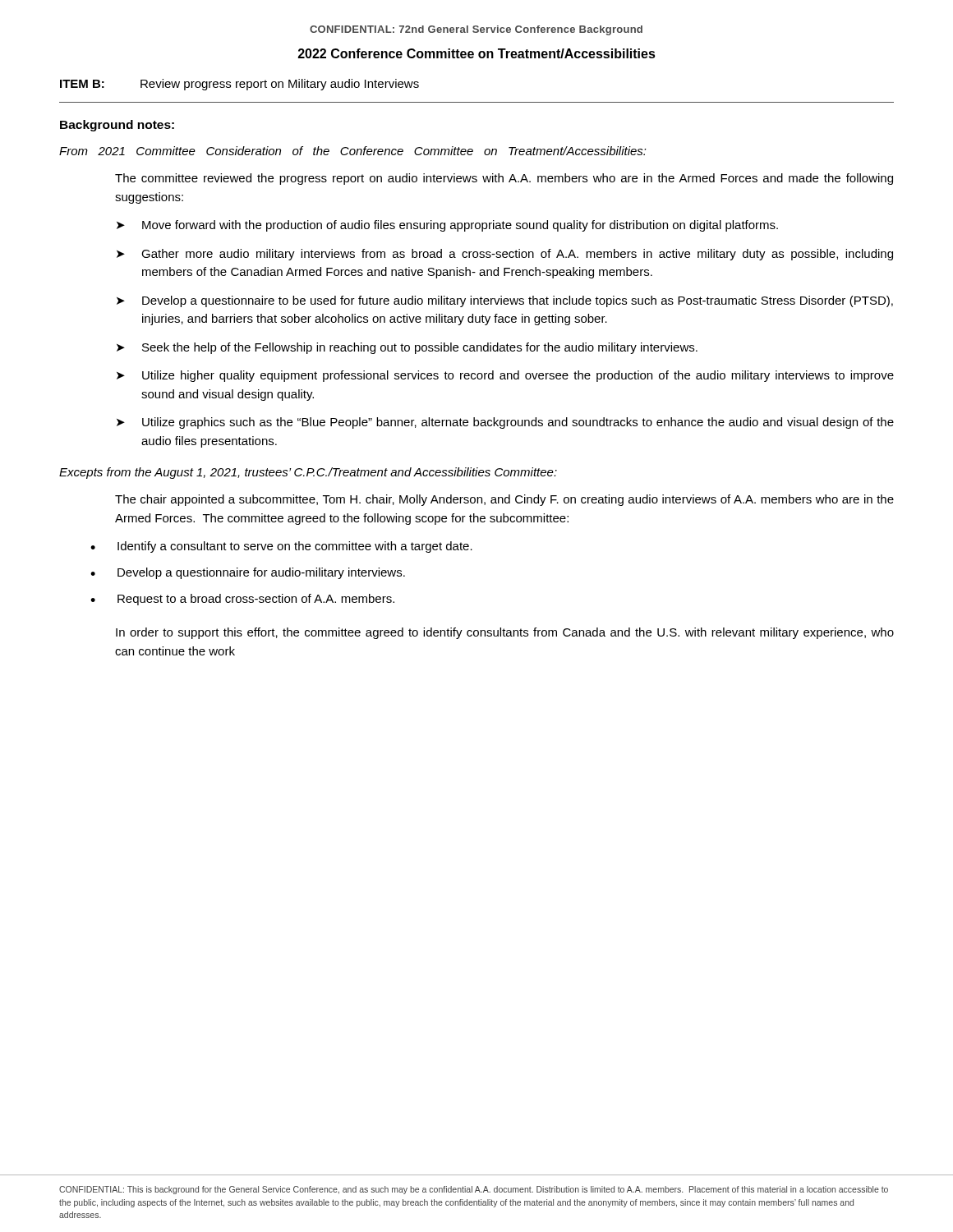Click on the list item that reads "Request to a broad cross-section of"
Viewport: 953px width, 1232px height.
(256, 598)
